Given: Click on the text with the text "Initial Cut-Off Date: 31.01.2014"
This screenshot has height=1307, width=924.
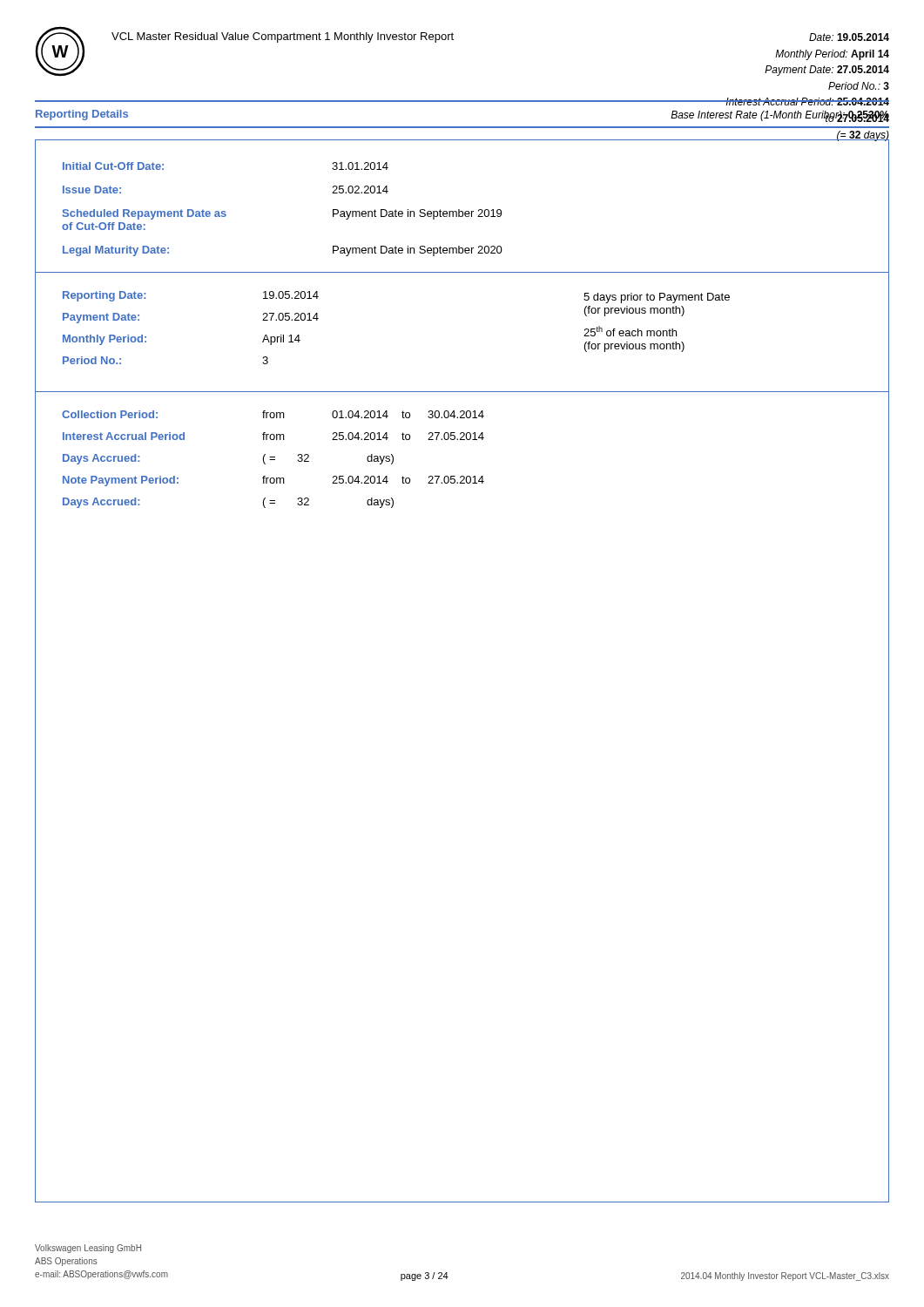Looking at the screenshot, I should (111, 166).
